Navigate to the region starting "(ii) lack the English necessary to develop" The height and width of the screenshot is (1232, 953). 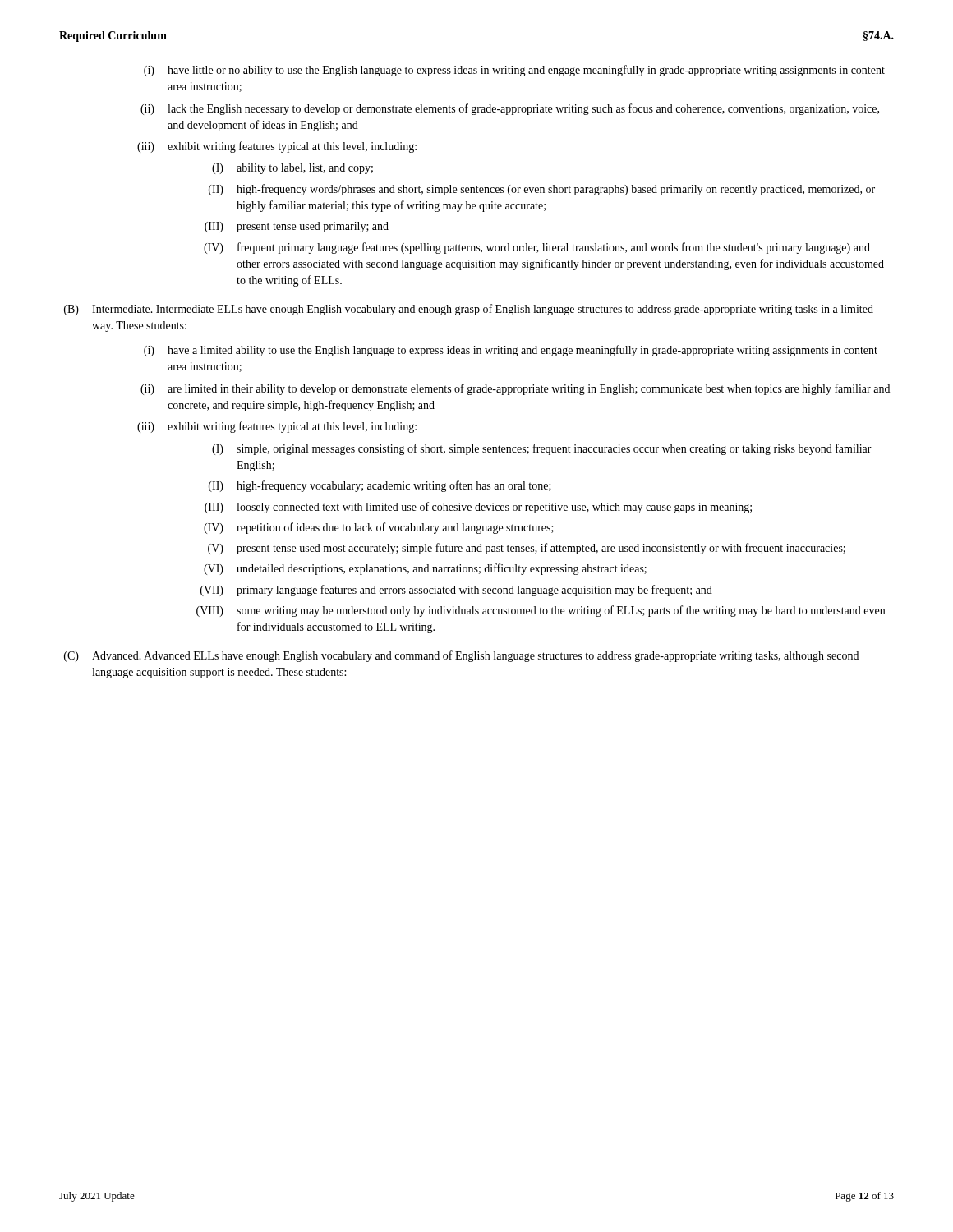(x=509, y=117)
